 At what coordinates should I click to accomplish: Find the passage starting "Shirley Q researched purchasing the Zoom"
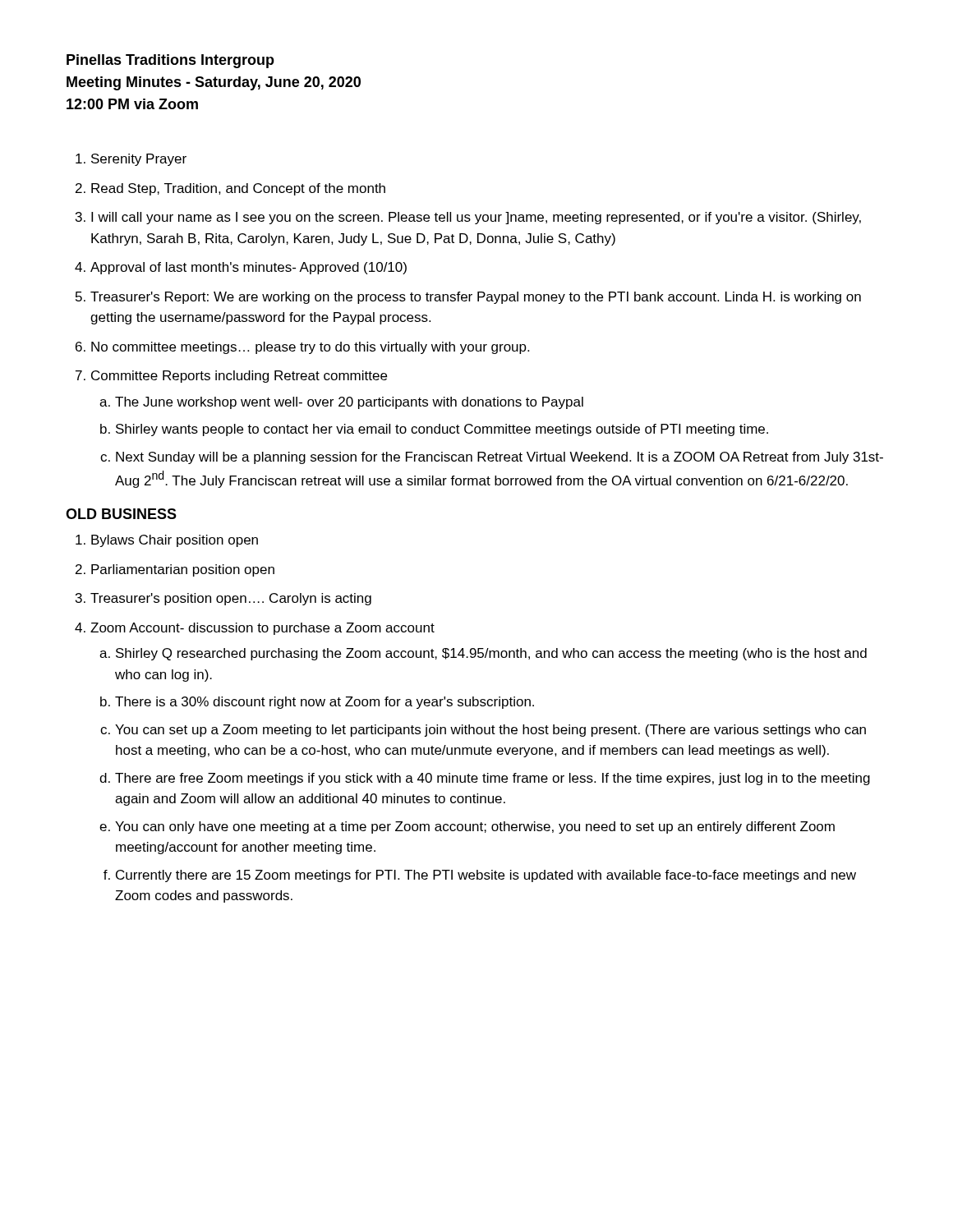(x=491, y=664)
